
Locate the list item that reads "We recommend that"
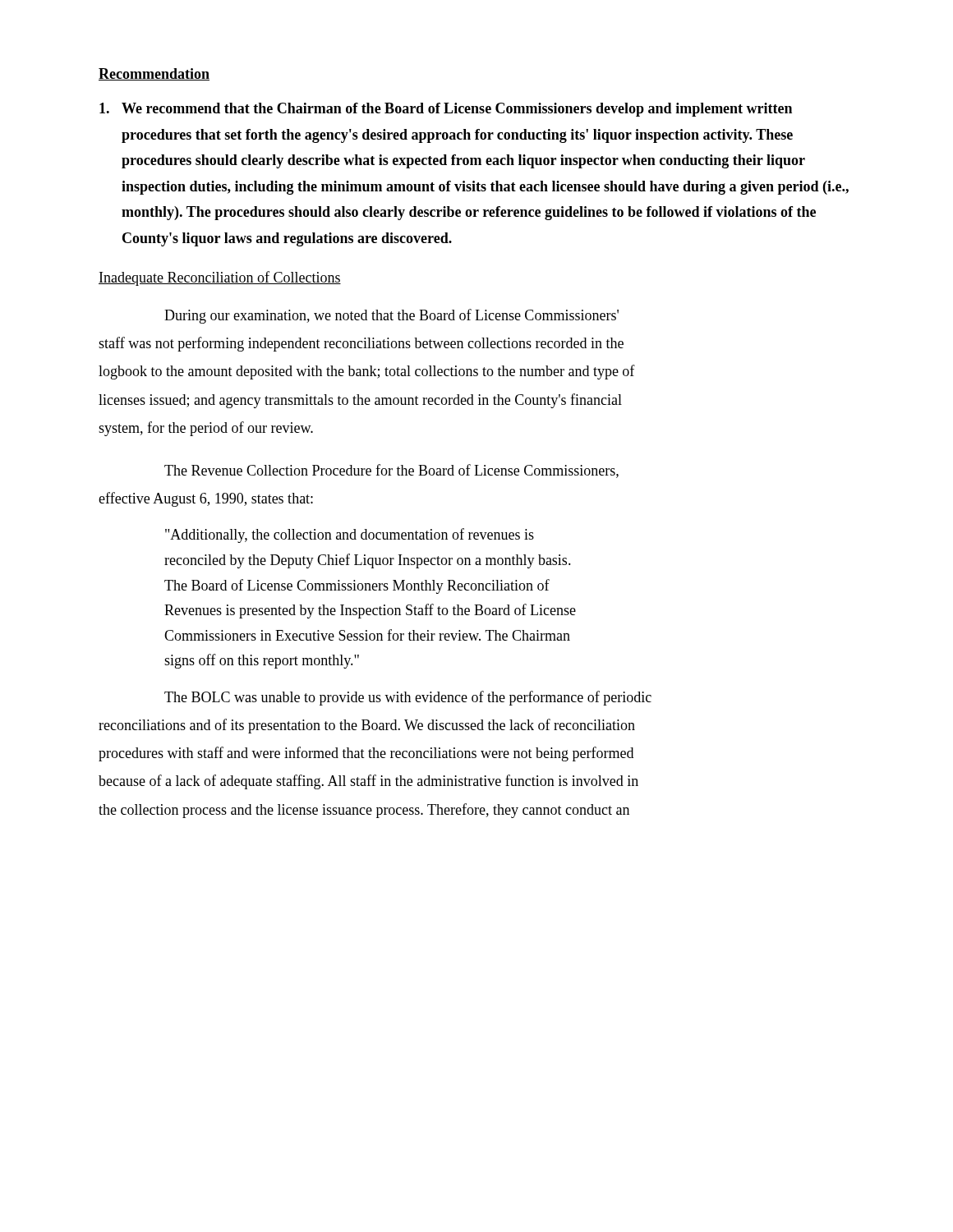pyautogui.click(x=476, y=174)
